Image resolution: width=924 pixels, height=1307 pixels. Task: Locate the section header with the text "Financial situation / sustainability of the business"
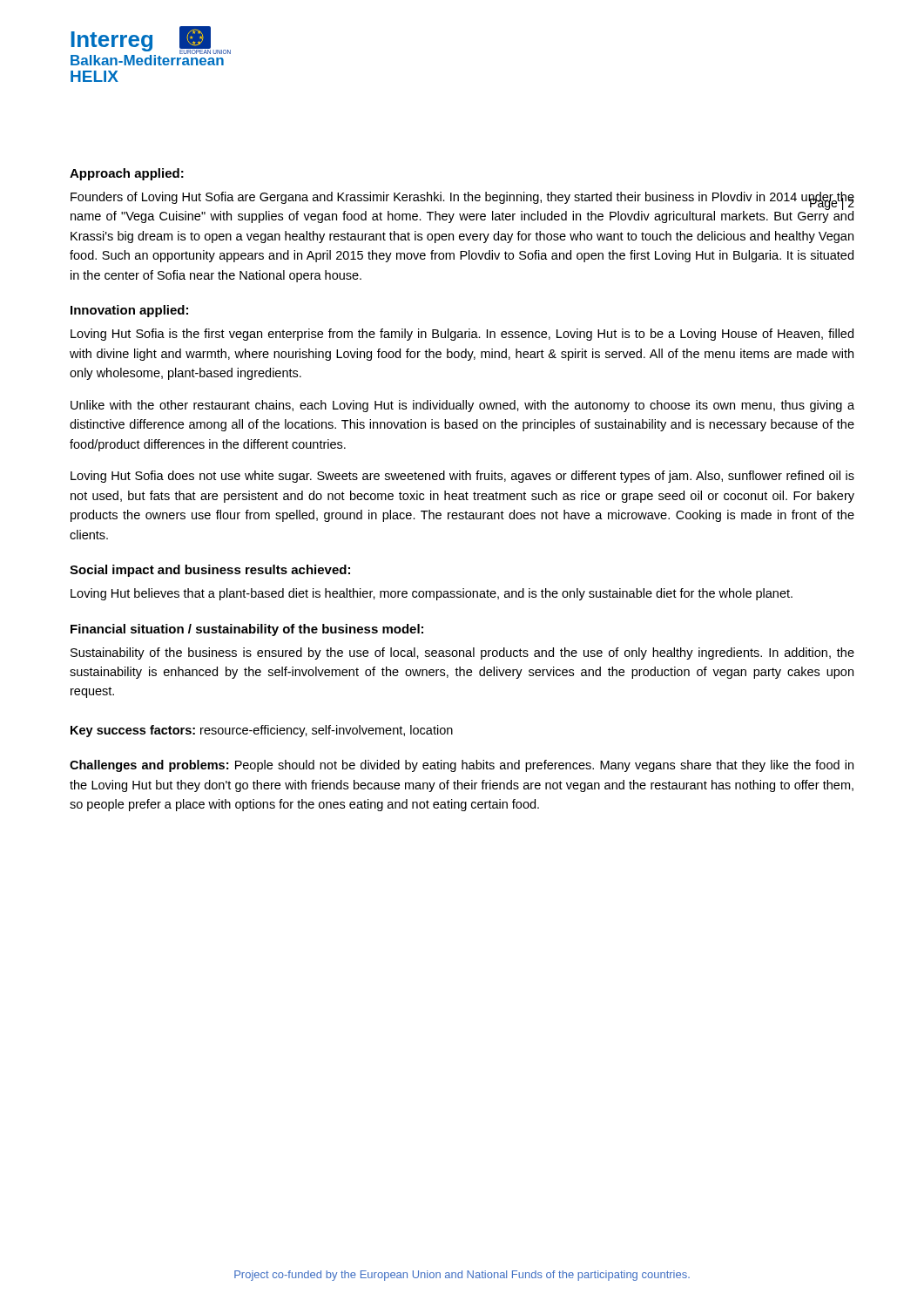point(247,628)
